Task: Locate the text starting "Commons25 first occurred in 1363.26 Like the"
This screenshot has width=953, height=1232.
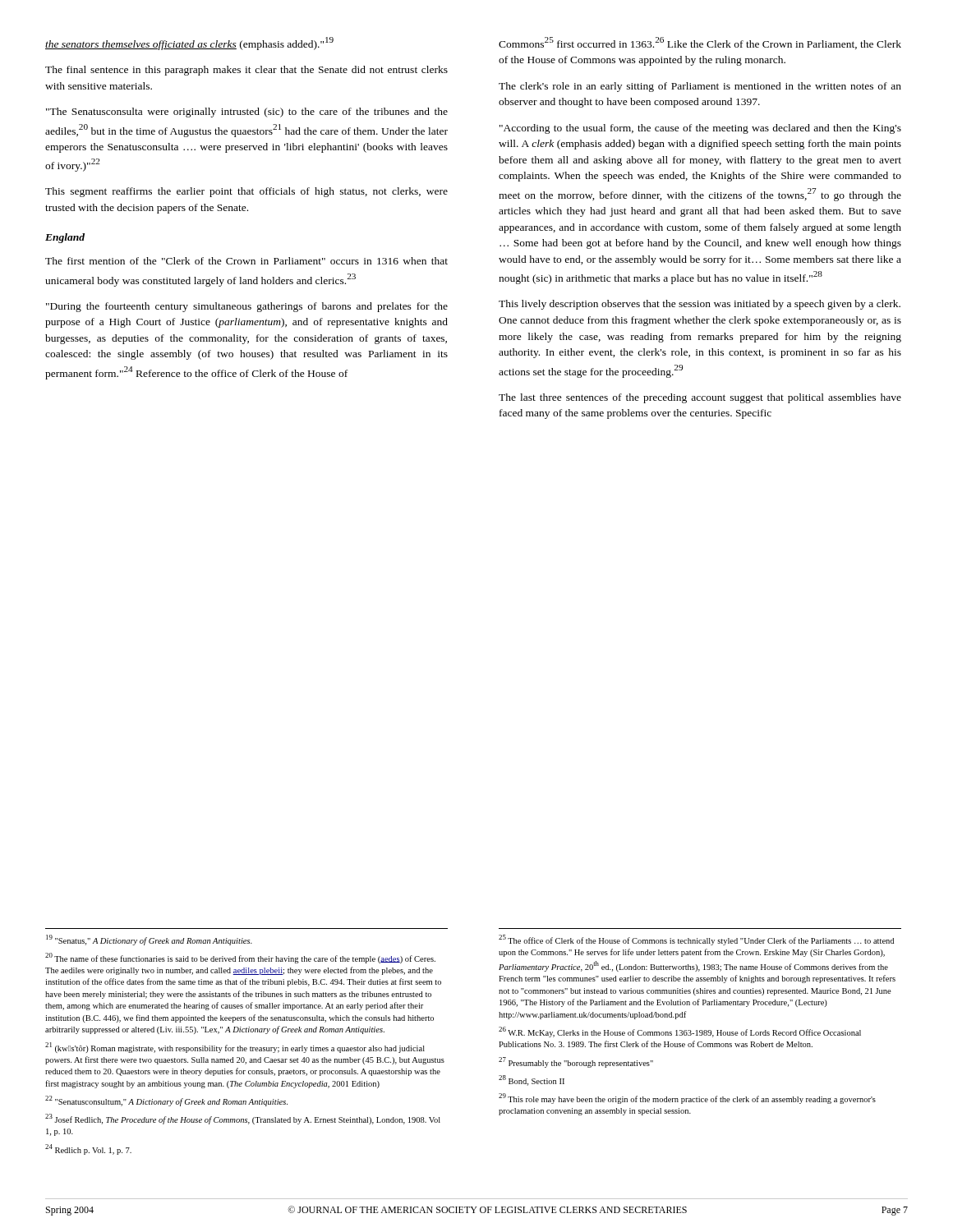Action: pos(700,50)
